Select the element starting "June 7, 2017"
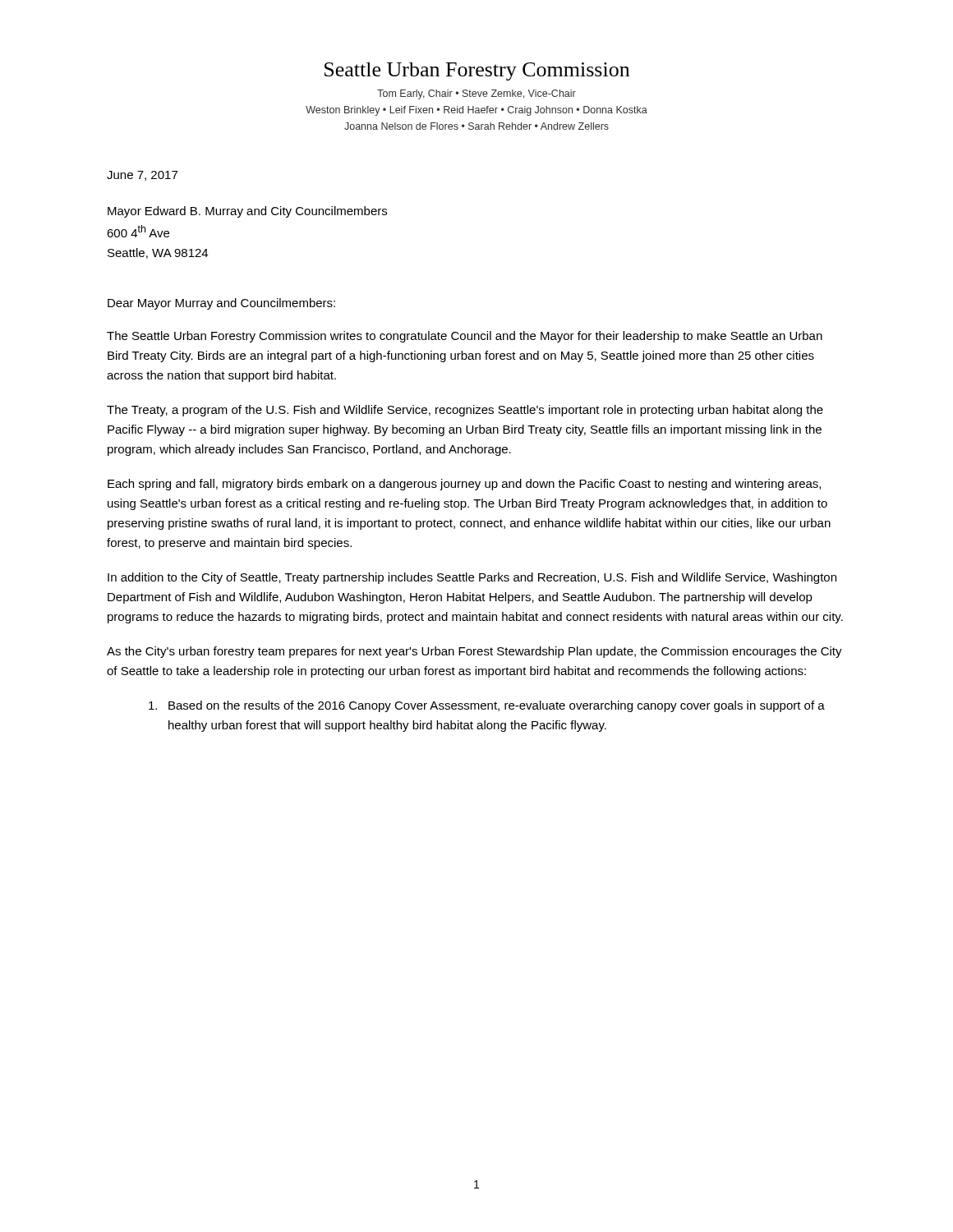 (142, 175)
